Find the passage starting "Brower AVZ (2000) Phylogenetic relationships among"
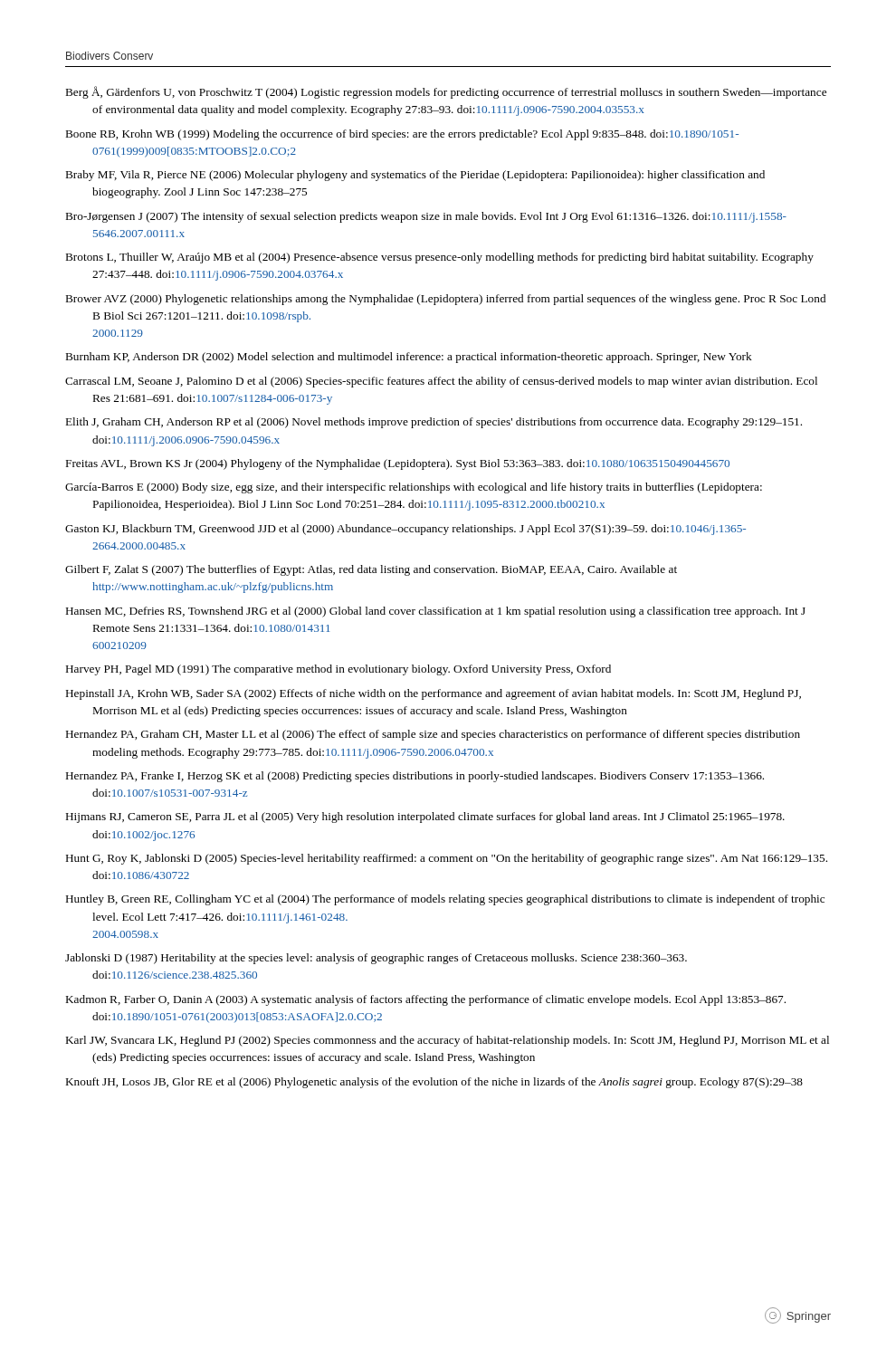This screenshot has width=896, height=1358. click(x=446, y=300)
